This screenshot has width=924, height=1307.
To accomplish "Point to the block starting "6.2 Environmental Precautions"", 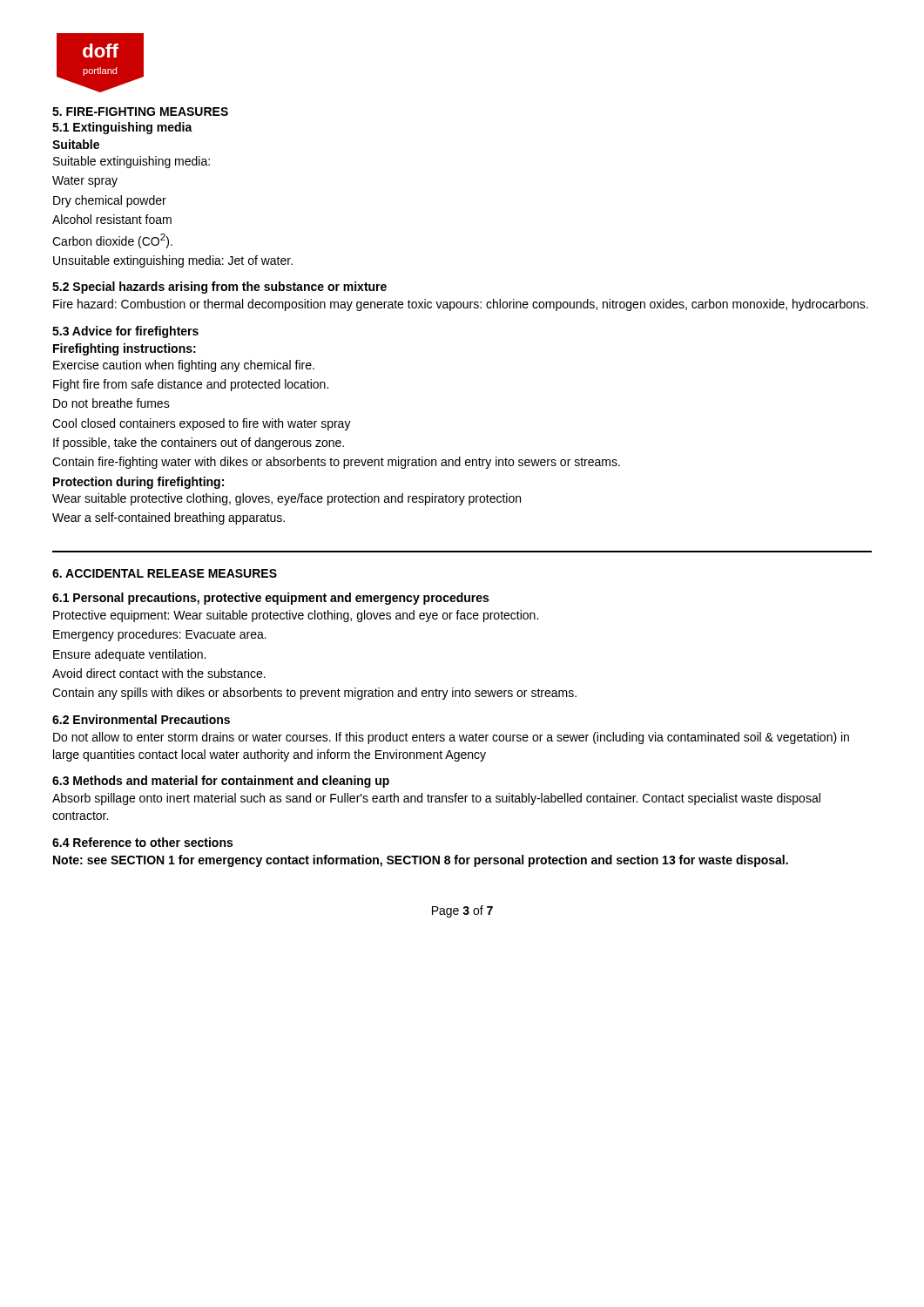I will [x=141, y=719].
